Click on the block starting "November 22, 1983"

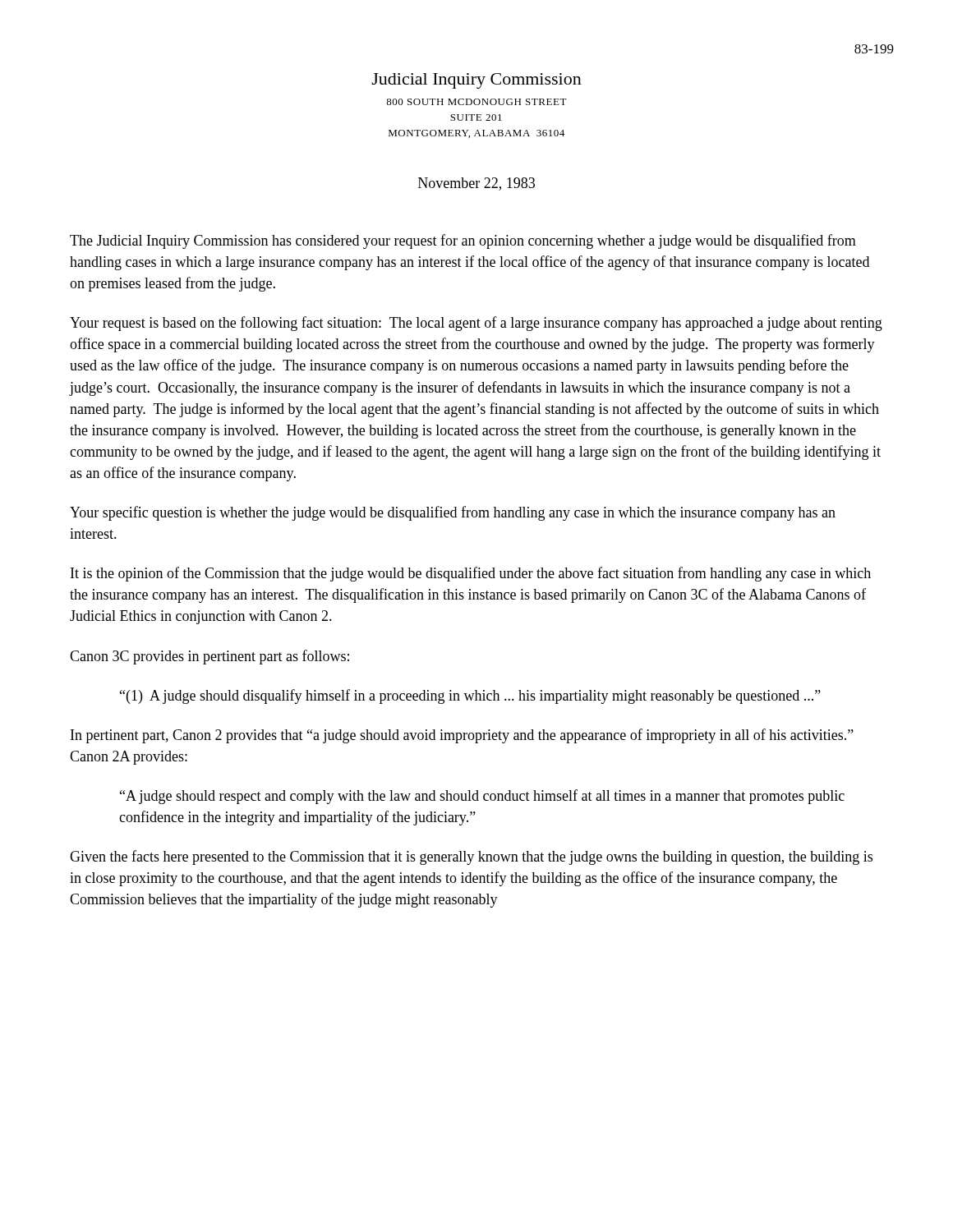476,183
